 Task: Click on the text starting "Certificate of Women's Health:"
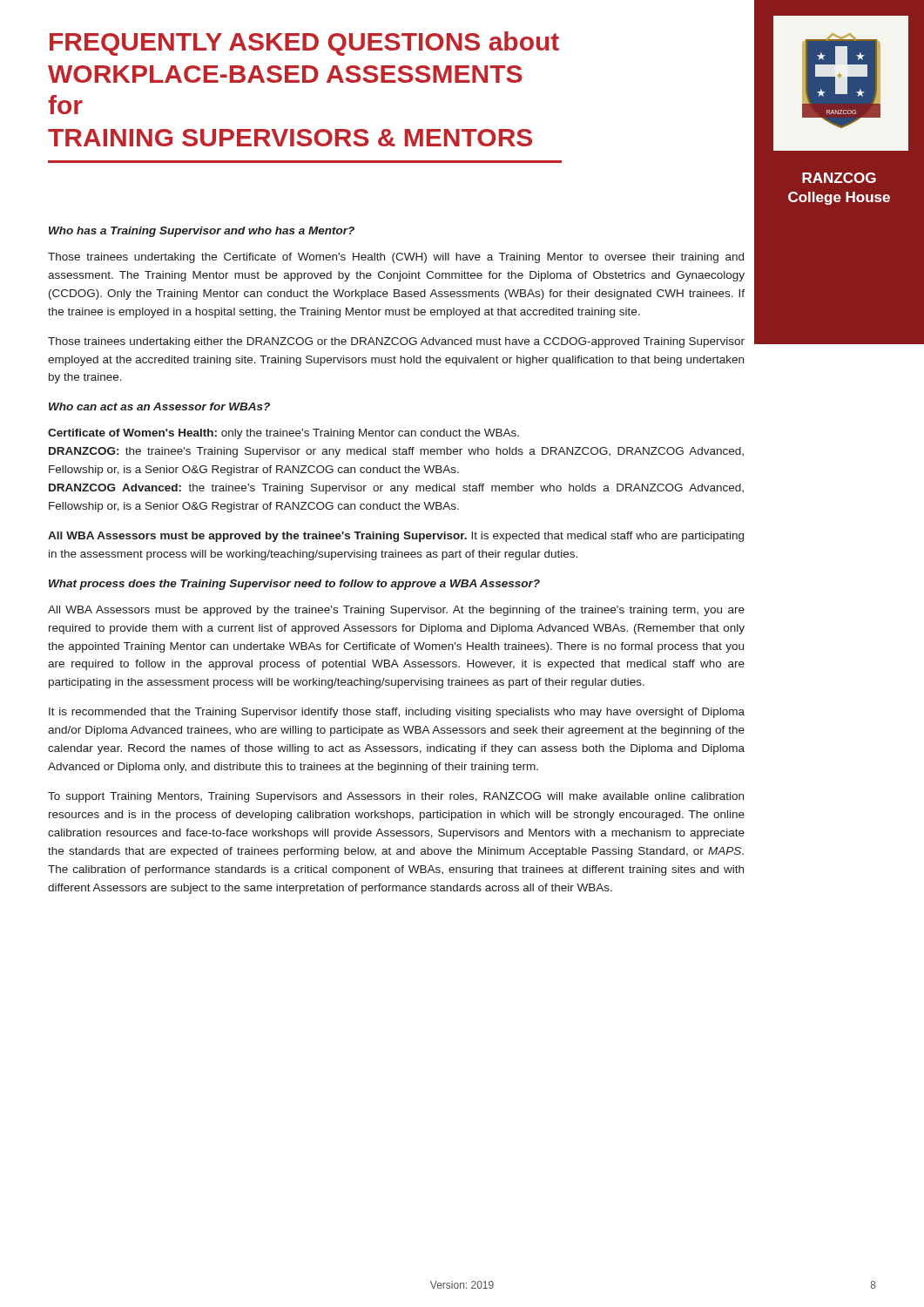click(x=396, y=469)
